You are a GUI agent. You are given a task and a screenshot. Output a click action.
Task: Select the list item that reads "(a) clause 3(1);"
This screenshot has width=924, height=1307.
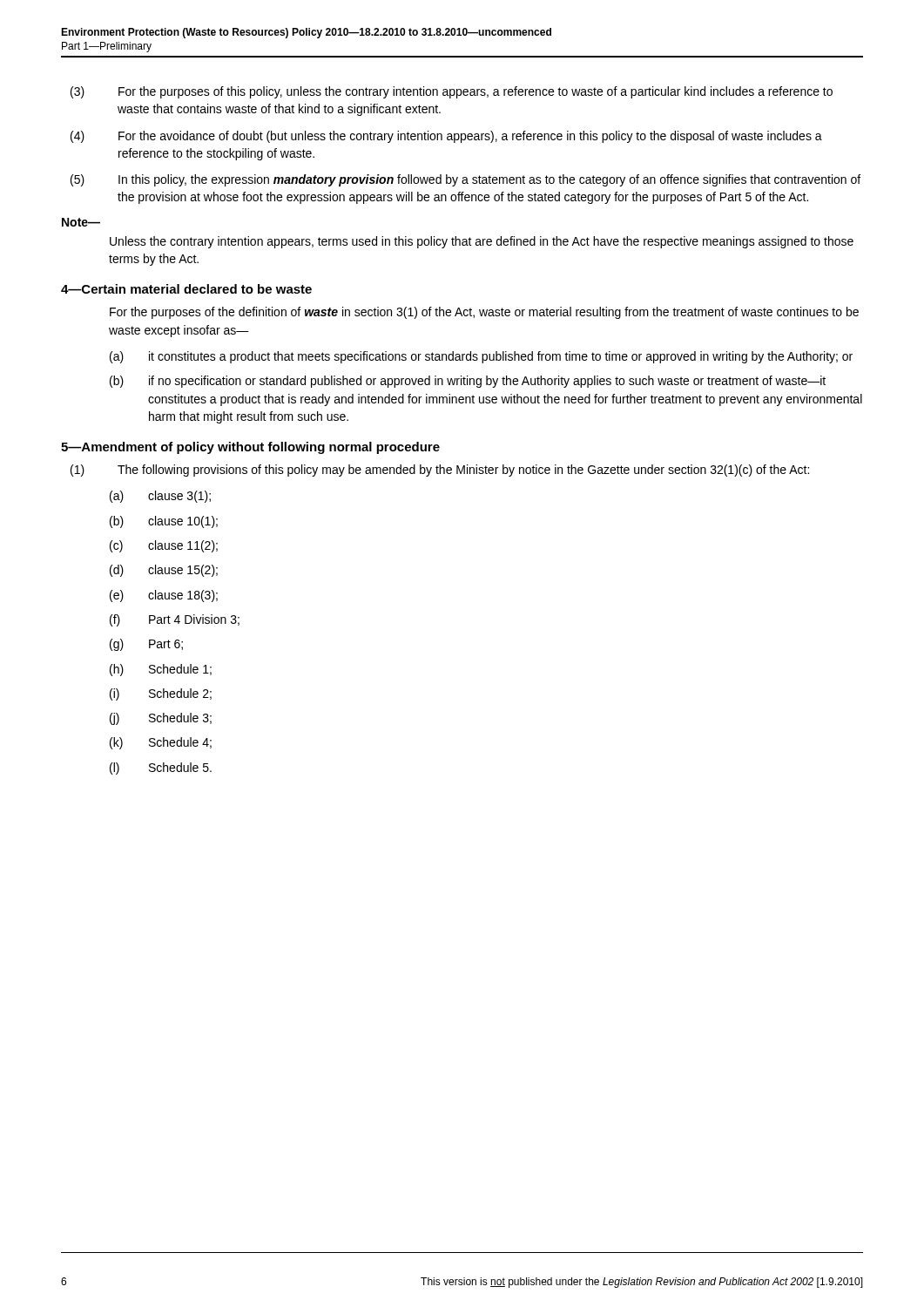160,497
